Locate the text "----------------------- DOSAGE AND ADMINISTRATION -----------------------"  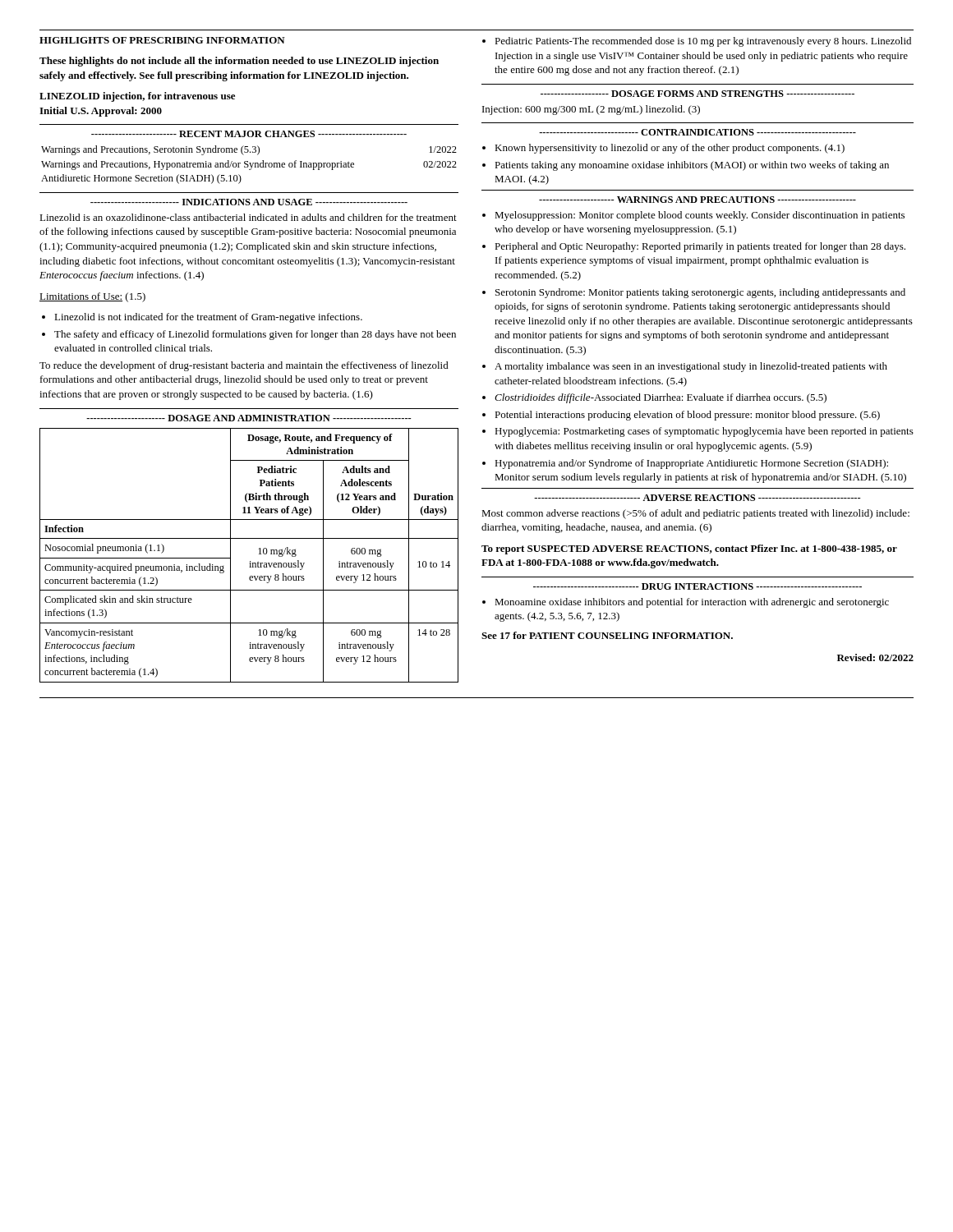(x=249, y=418)
